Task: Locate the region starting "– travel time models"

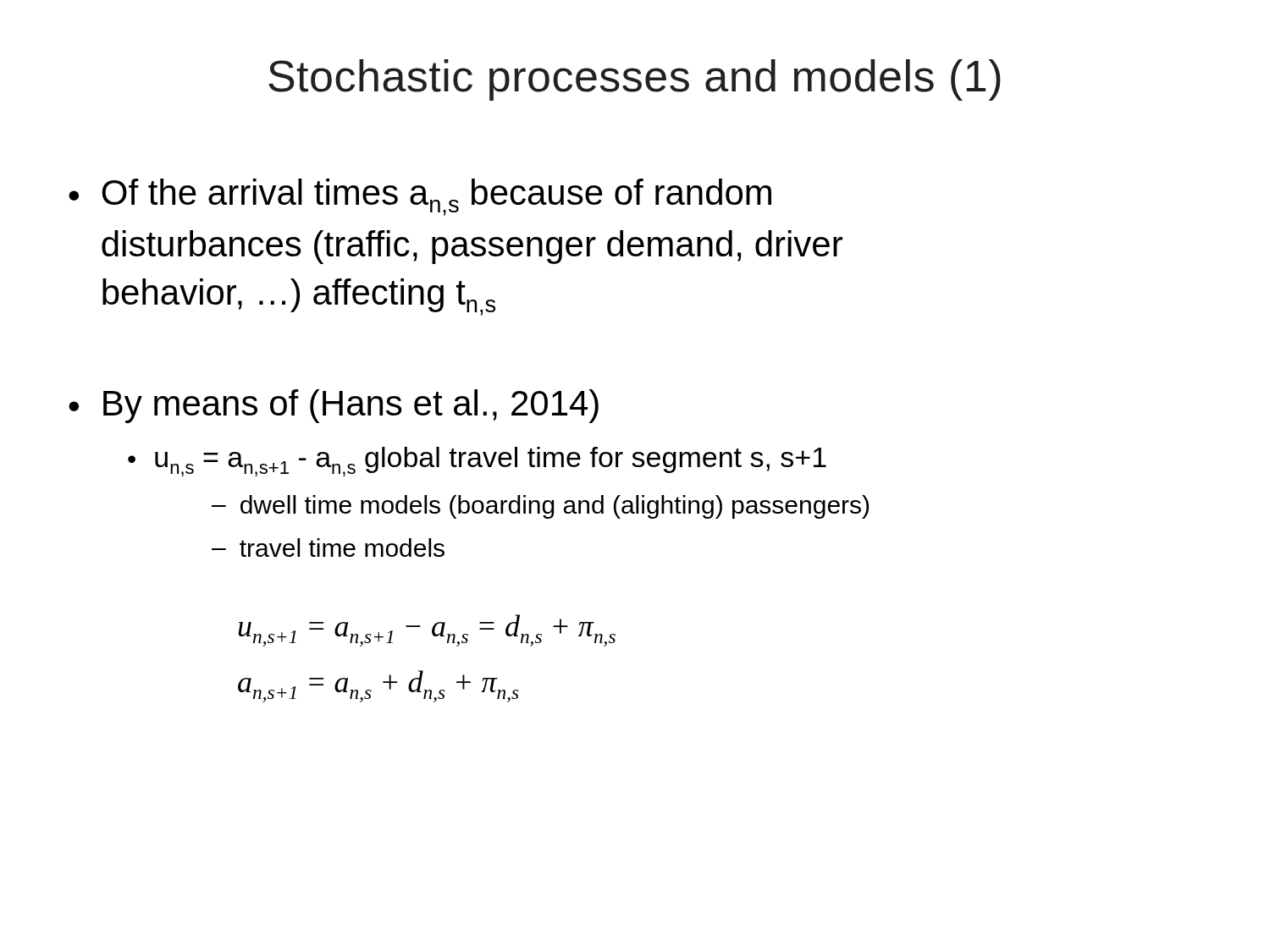Action: (x=329, y=549)
